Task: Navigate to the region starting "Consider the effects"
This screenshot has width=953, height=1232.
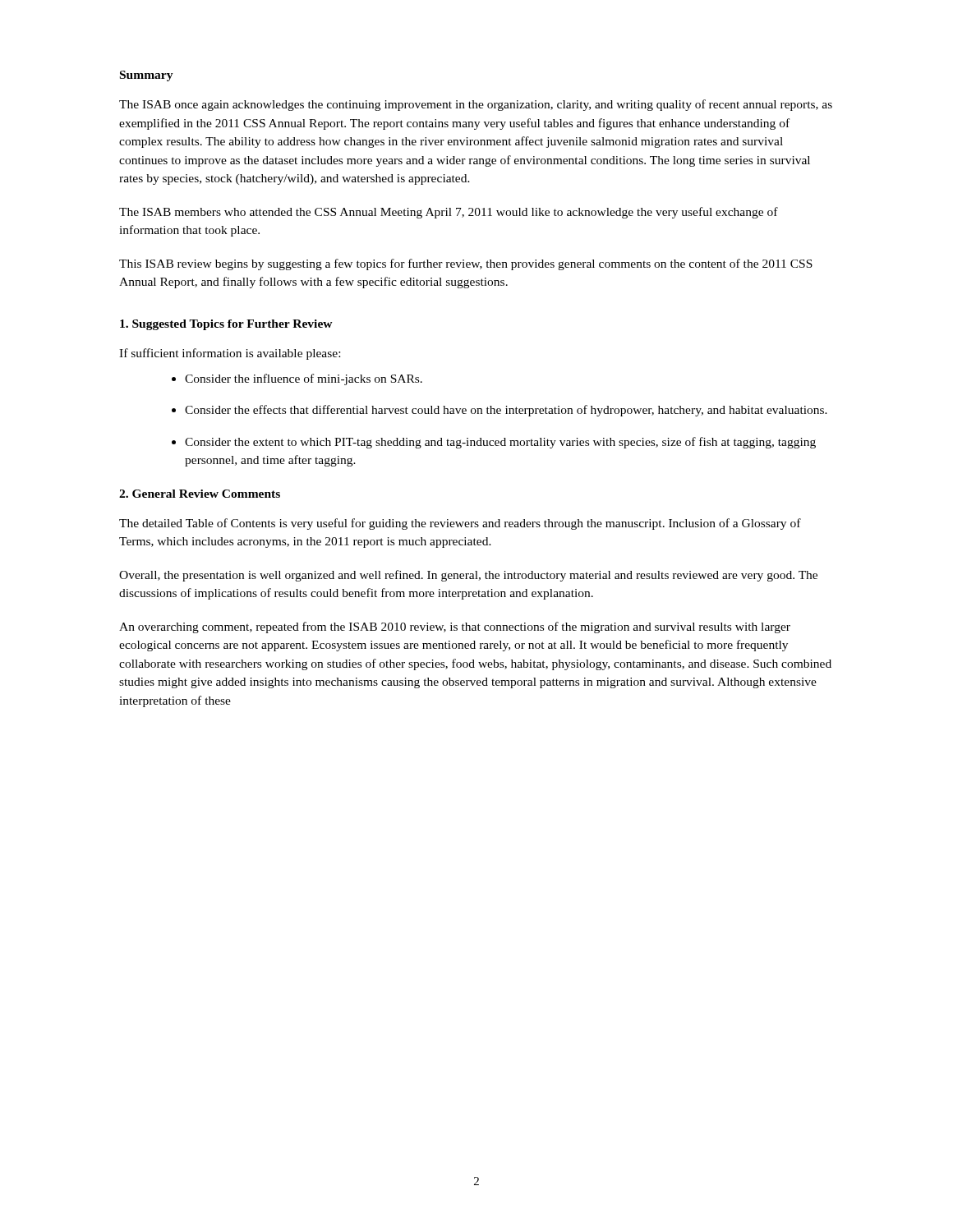Action: click(x=476, y=410)
